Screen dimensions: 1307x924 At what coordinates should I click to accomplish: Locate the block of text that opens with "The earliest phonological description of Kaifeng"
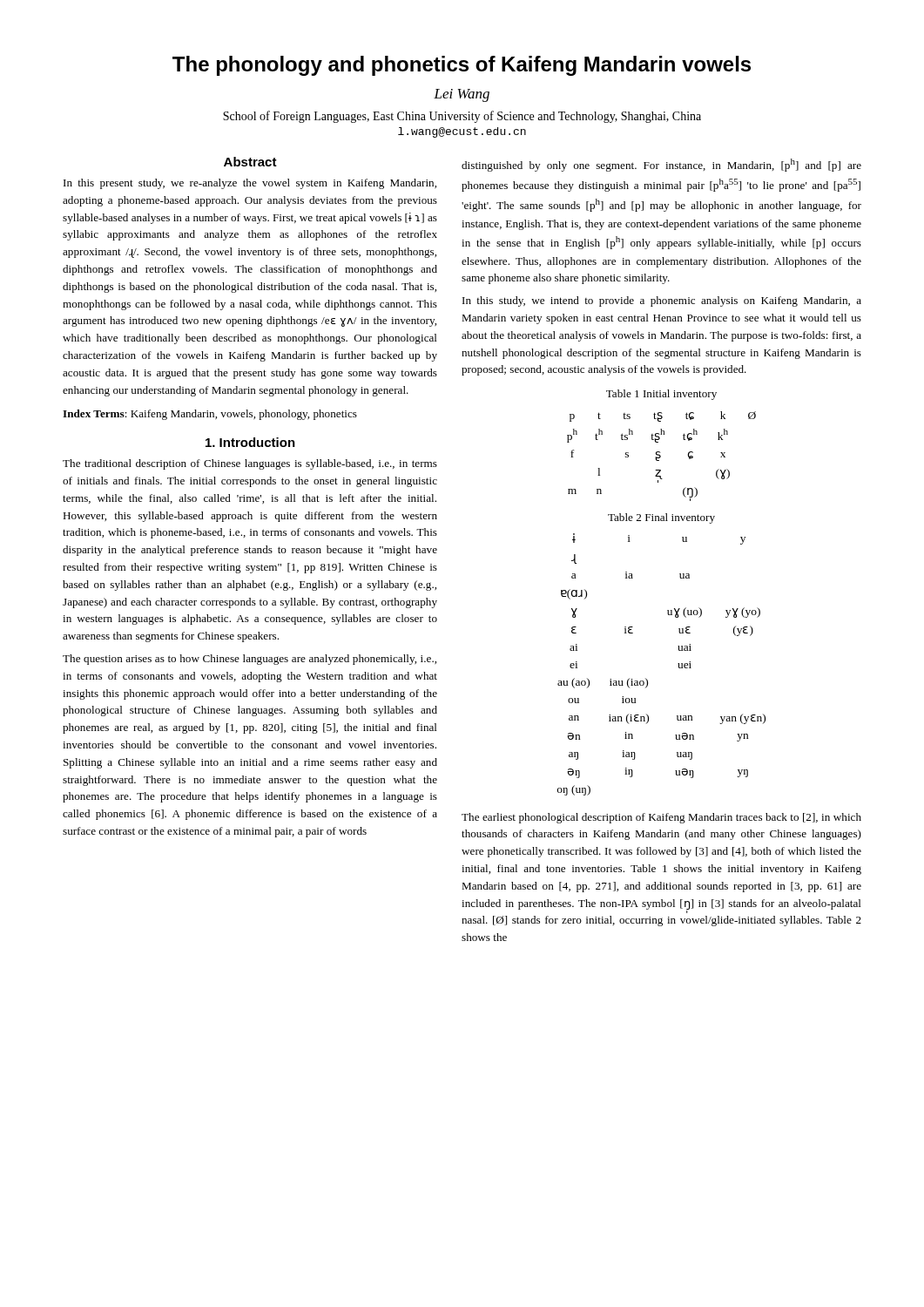(x=661, y=877)
